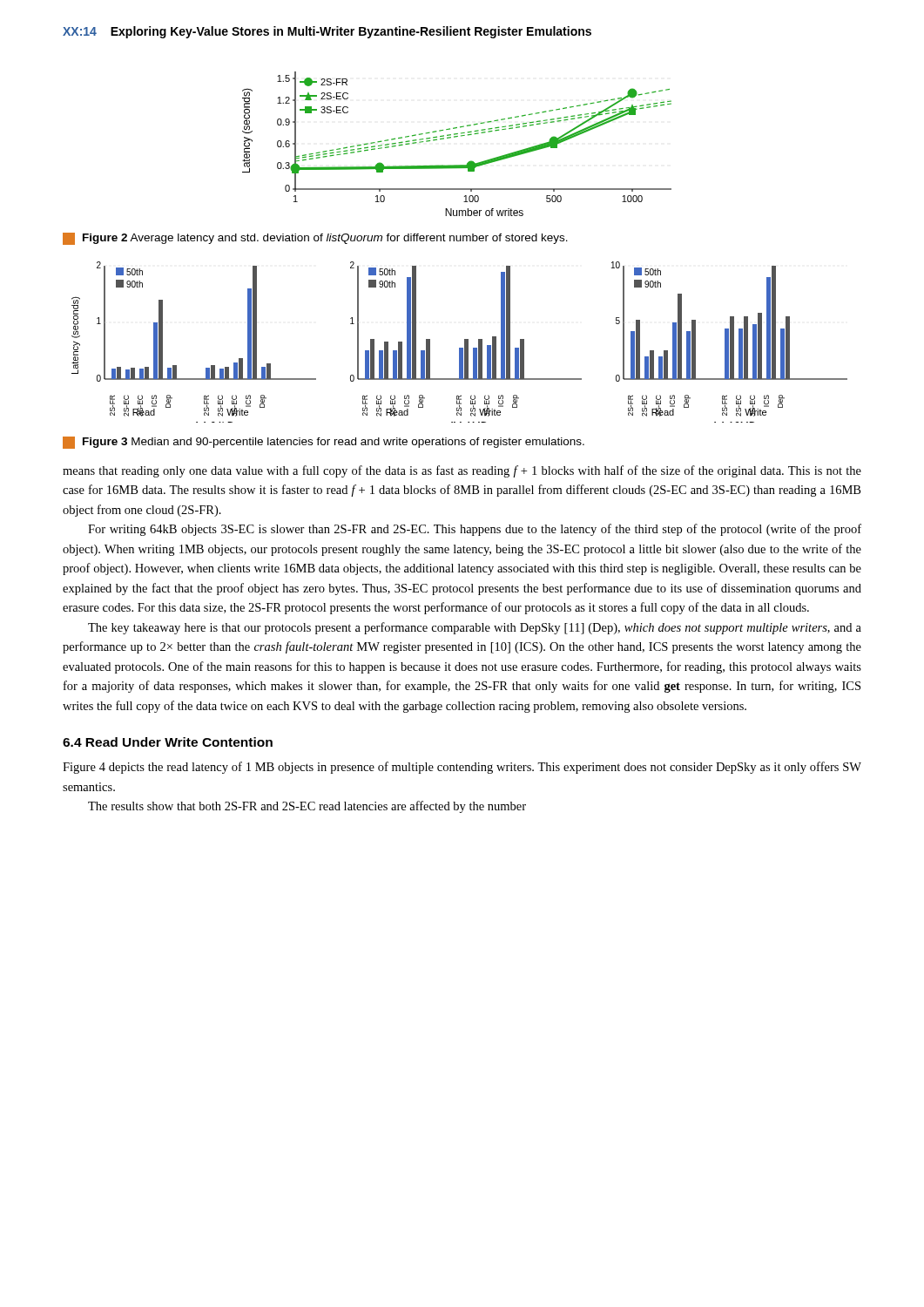Viewport: 924px width, 1307px height.
Task: Find the text block with the text "Figure 4 depicts the read"
Action: [462, 777]
